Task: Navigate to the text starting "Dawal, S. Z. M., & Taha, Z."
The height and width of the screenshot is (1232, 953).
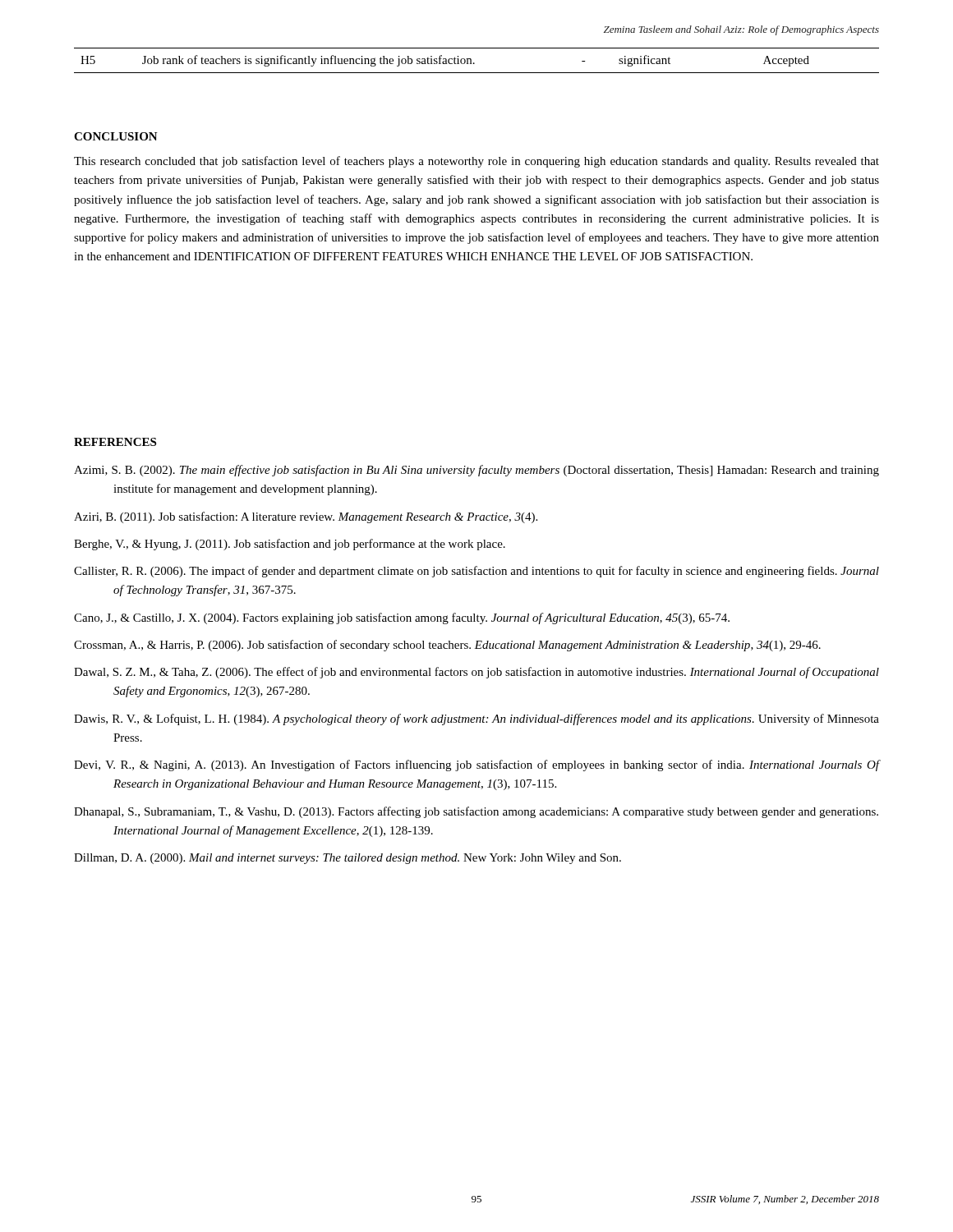Action: [x=476, y=681]
